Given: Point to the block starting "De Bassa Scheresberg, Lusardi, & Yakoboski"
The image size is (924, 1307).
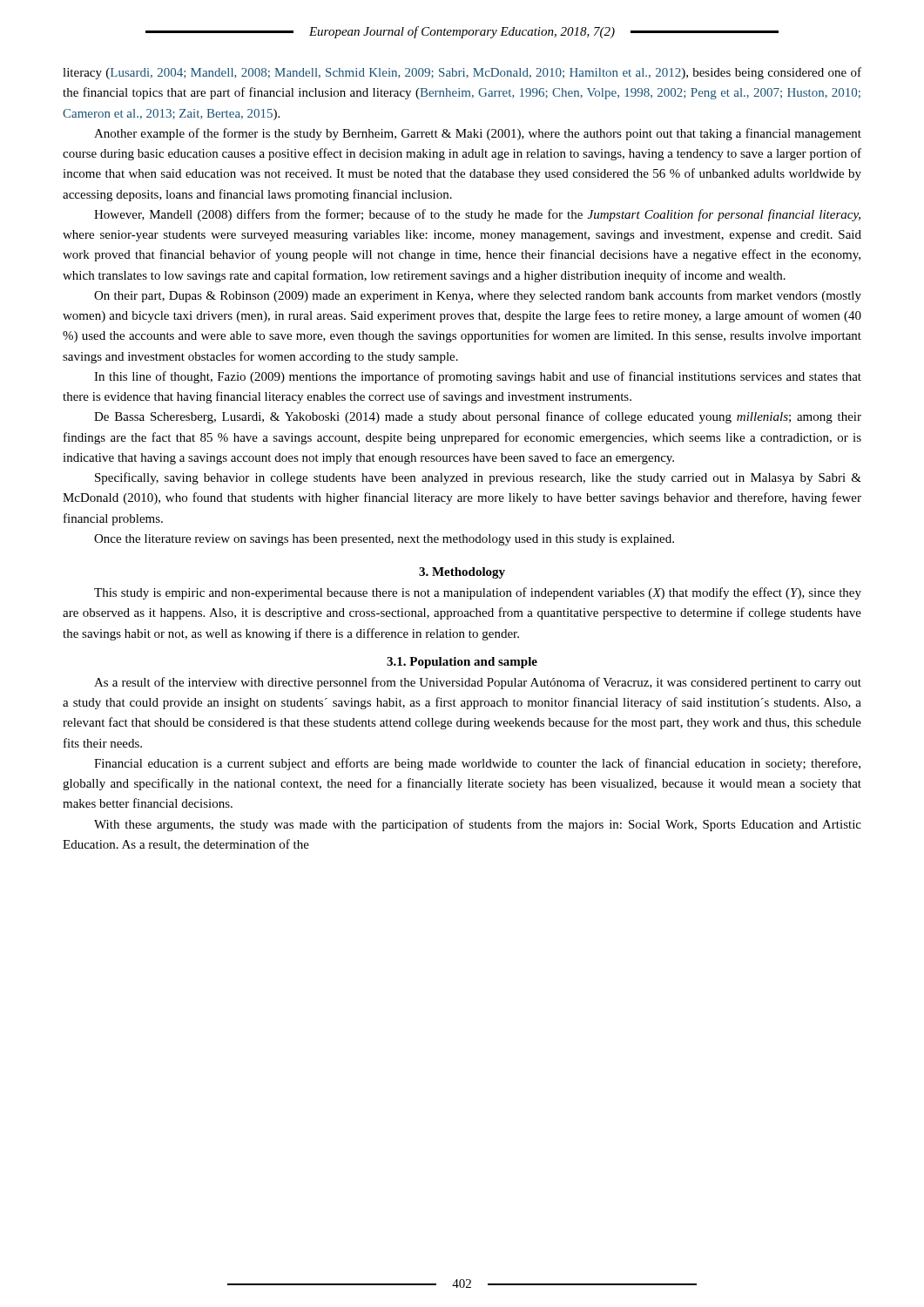Looking at the screenshot, I should click(462, 438).
